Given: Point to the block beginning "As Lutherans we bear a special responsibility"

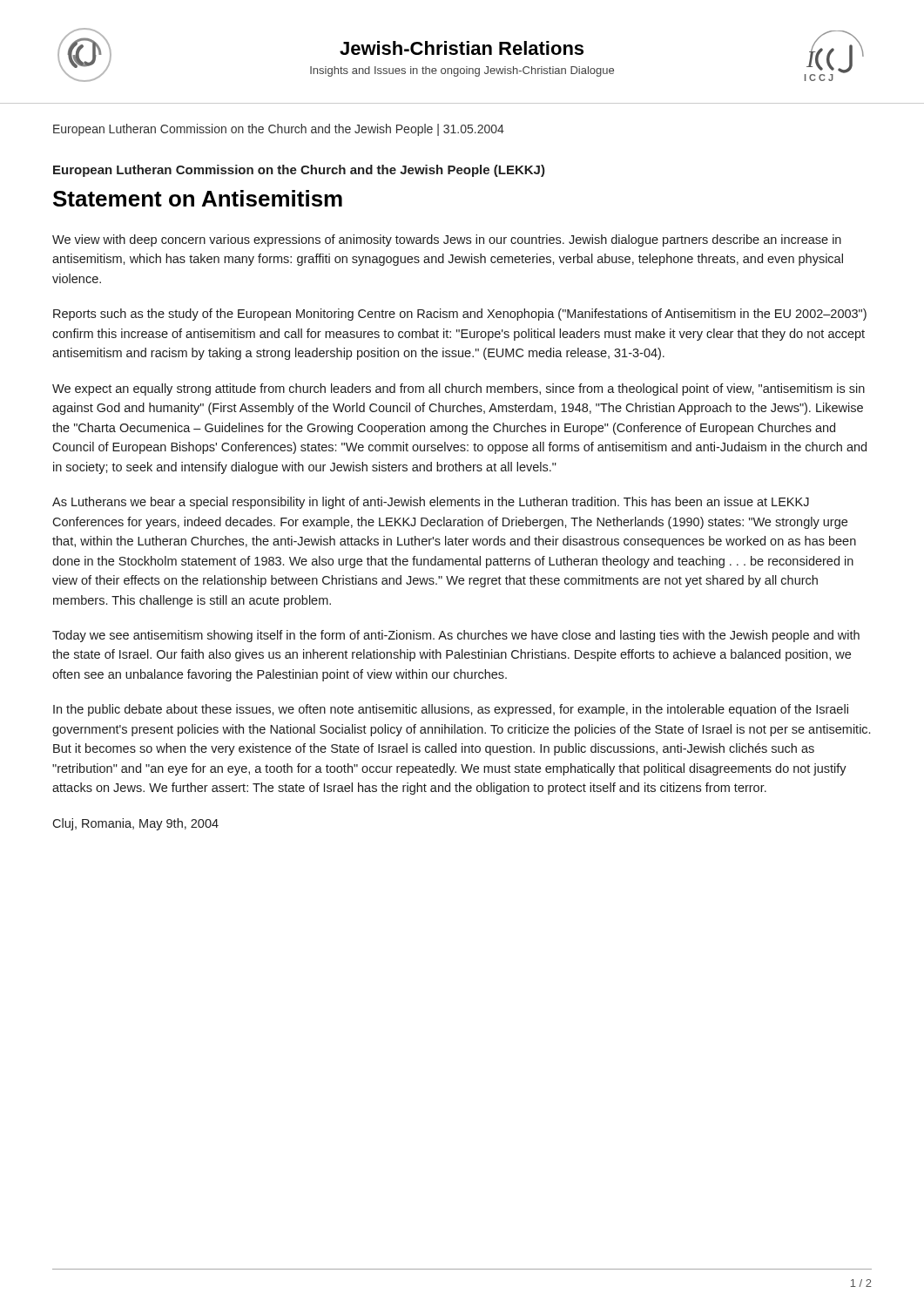Looking at the screenshot, I should 454,551.
